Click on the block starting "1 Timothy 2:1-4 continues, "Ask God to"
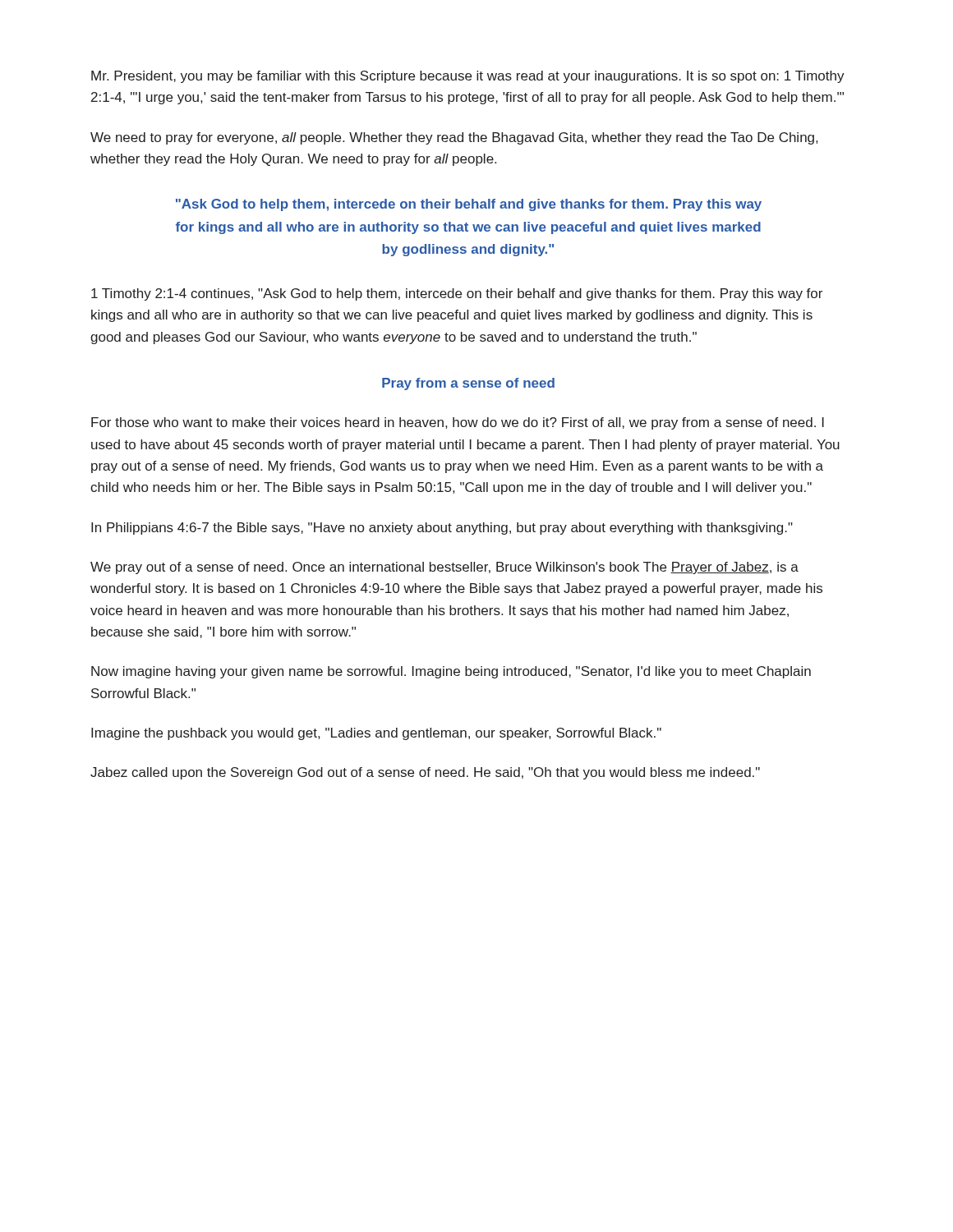Viewport: 953px width, 1232px height. (x=457, y=315)
